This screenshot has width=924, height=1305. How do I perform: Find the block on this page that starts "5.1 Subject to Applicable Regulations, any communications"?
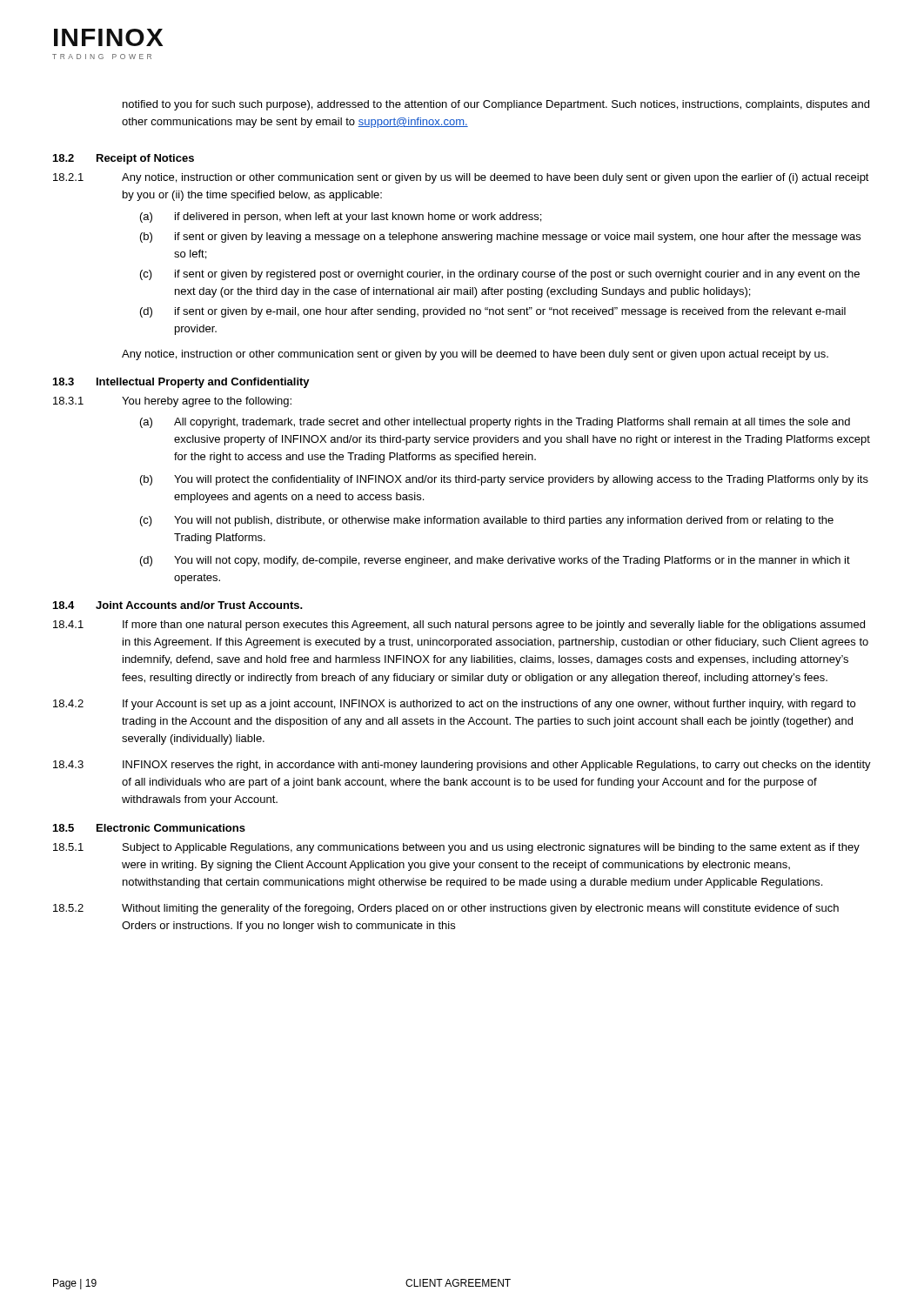click(x=462, y=864)
